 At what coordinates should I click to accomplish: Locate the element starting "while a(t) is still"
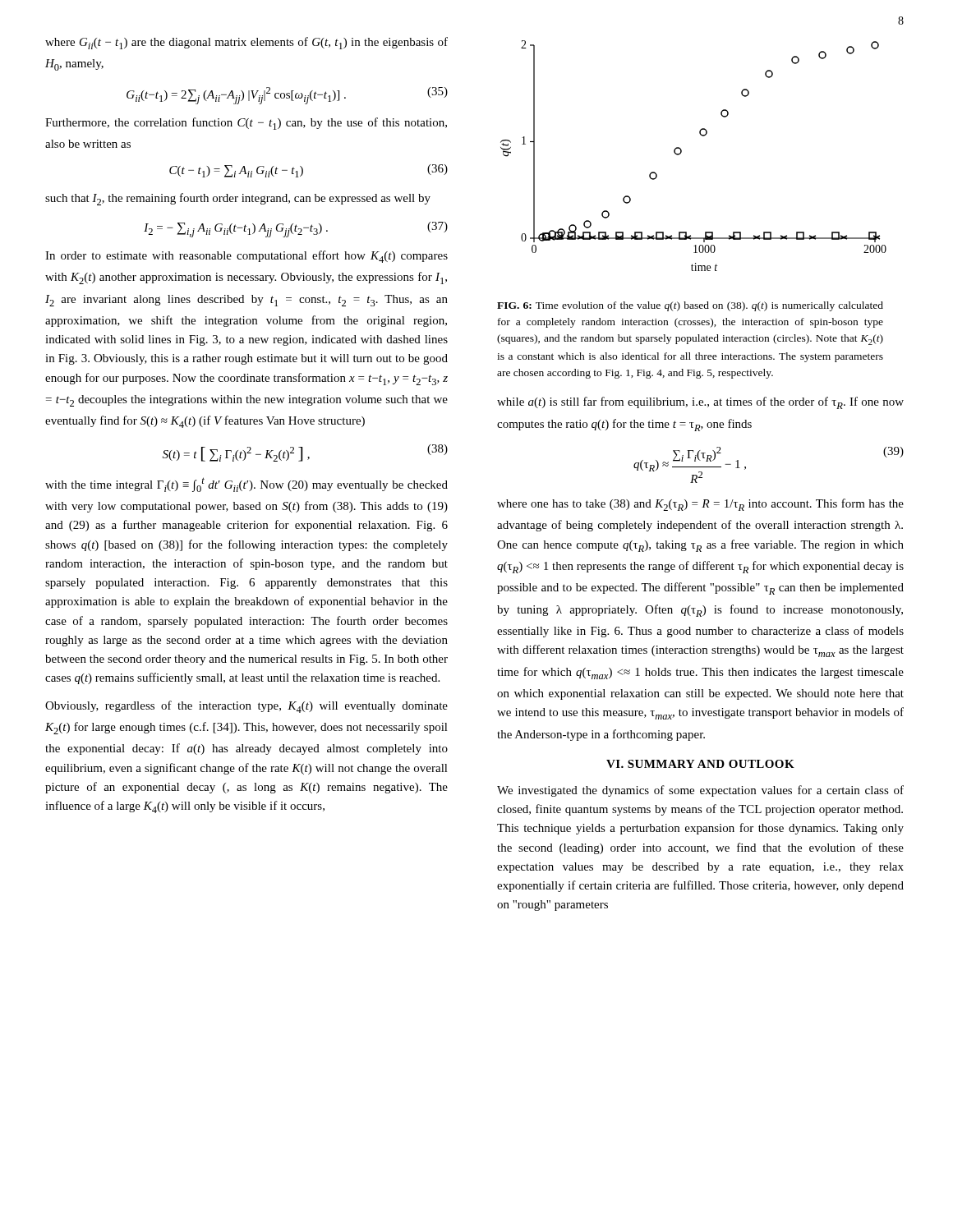(700, 414)
